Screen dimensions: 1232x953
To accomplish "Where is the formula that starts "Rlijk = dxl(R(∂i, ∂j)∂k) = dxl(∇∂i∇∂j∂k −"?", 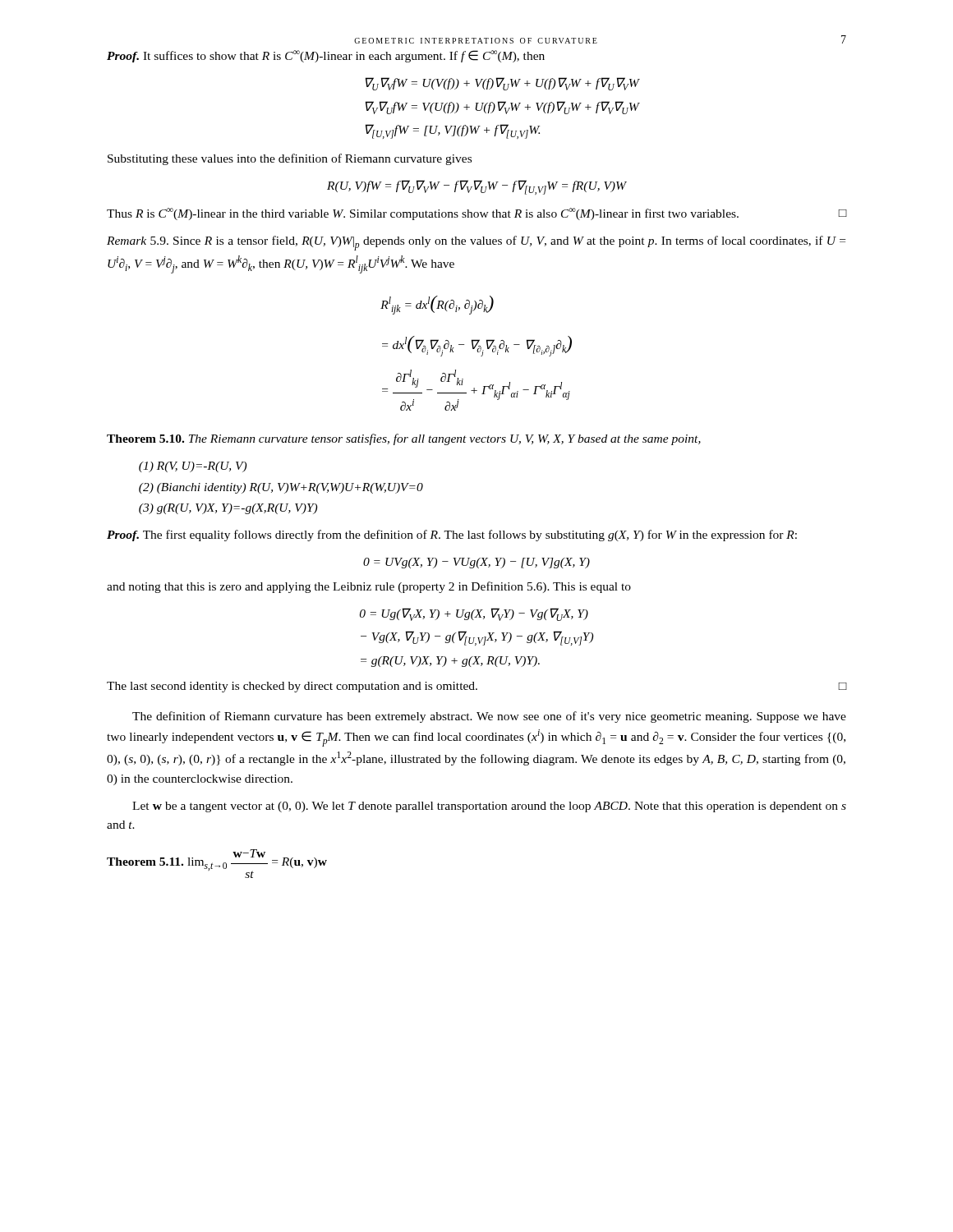I will pyautogui.click(x=476, y=351).
